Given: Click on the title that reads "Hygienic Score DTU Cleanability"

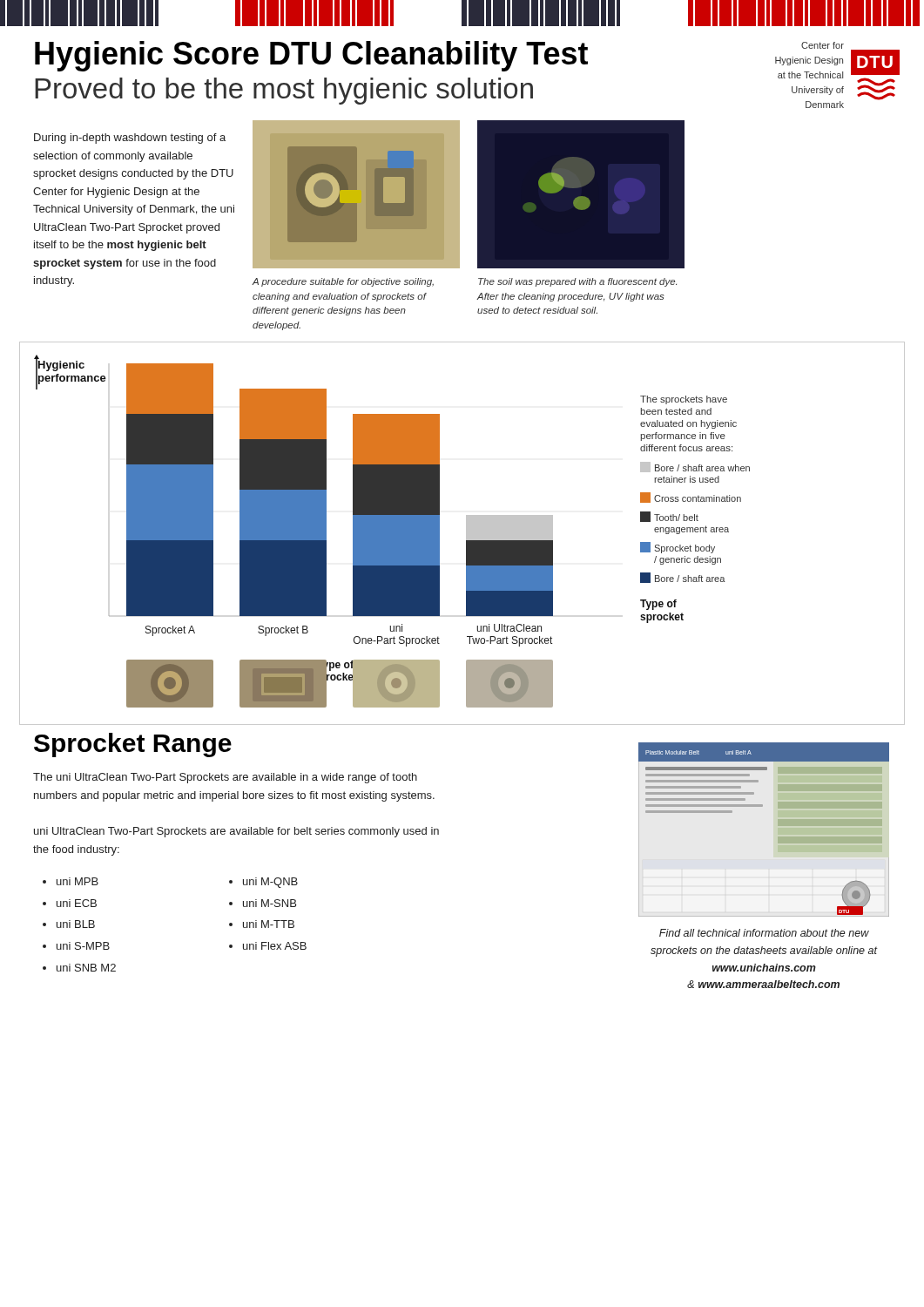Looking at the screenshot, I should coord(338,71).
